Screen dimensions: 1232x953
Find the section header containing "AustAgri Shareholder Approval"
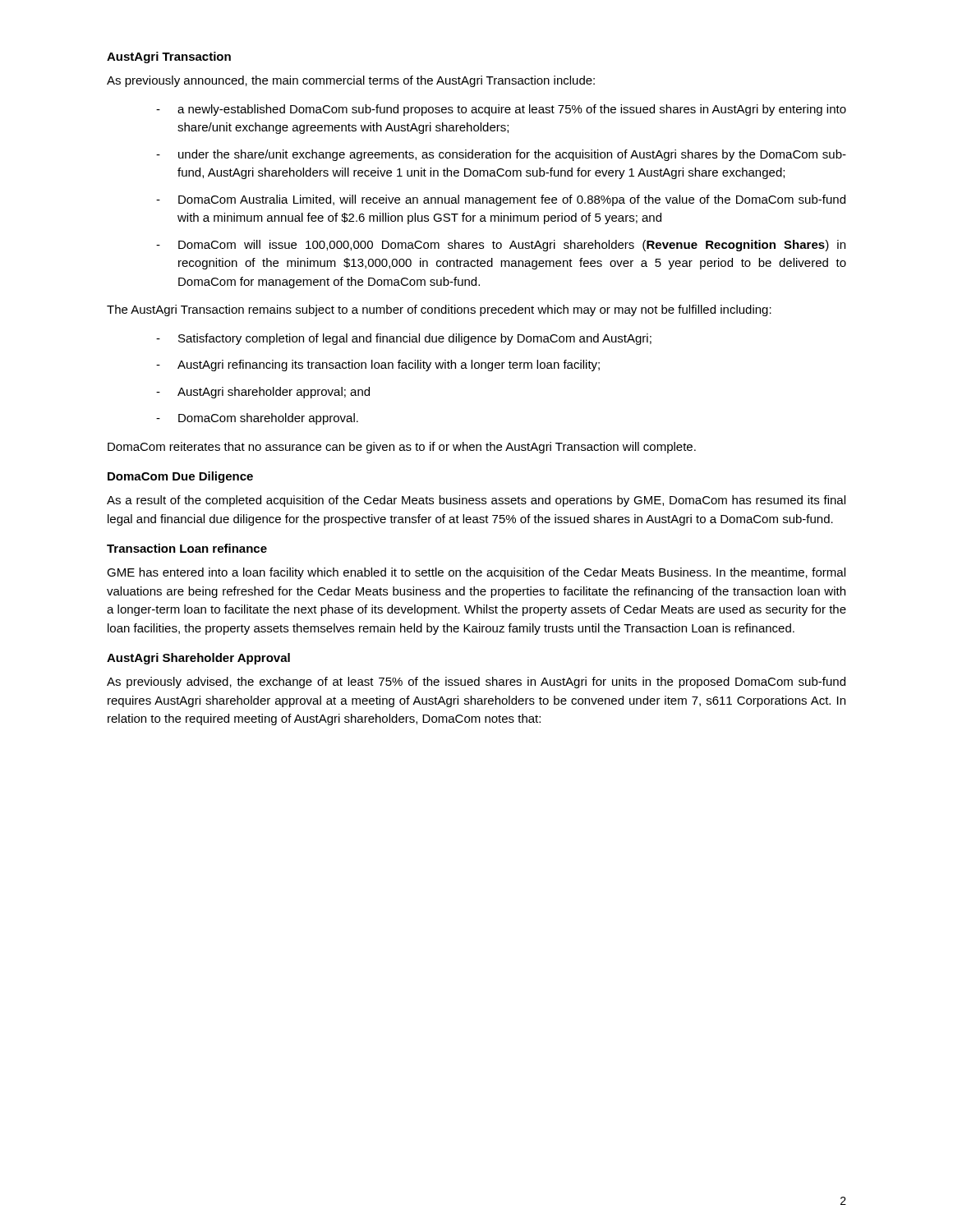[x=199, y=657]
